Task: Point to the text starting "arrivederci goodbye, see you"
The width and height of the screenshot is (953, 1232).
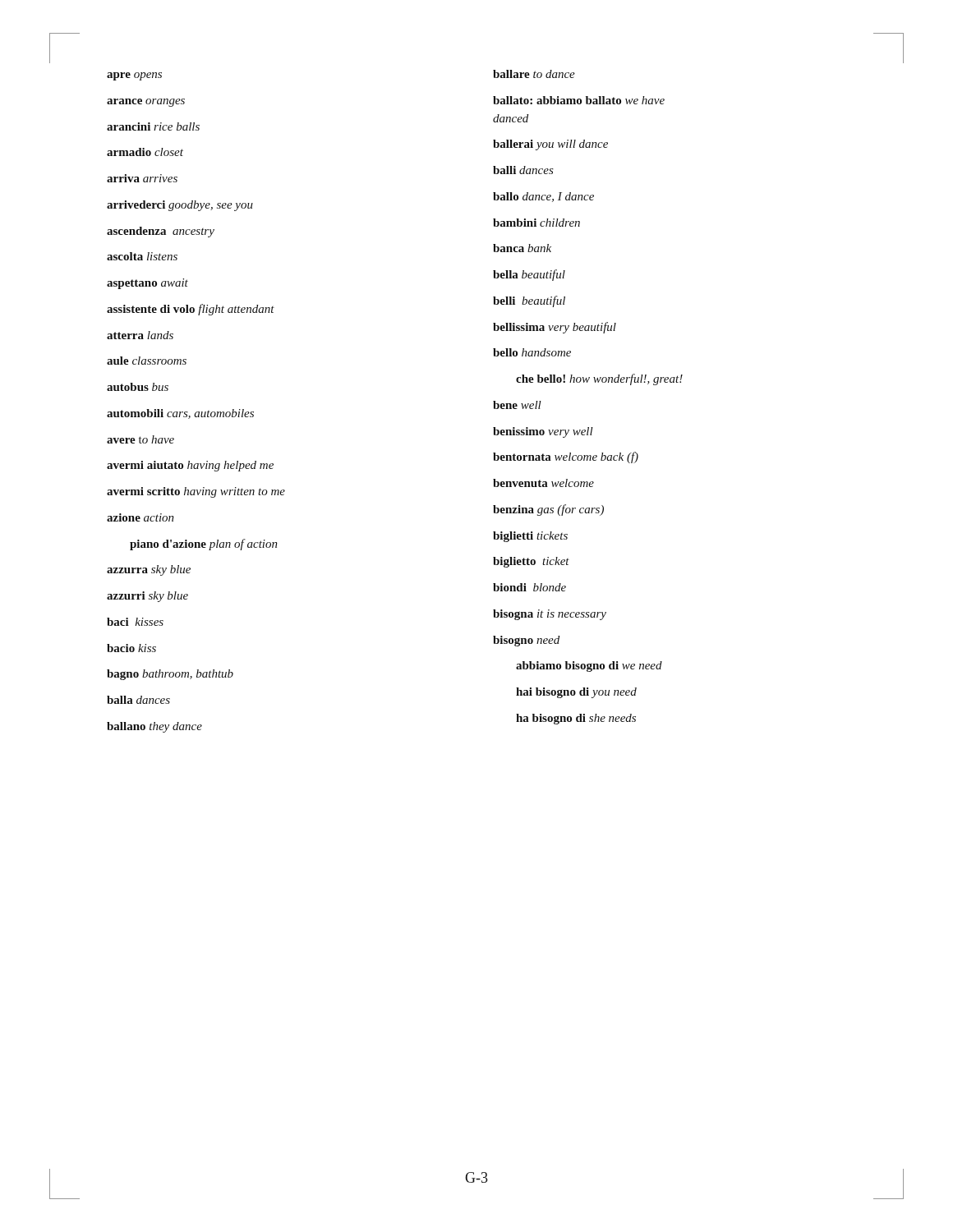Action: click(180, 204)
